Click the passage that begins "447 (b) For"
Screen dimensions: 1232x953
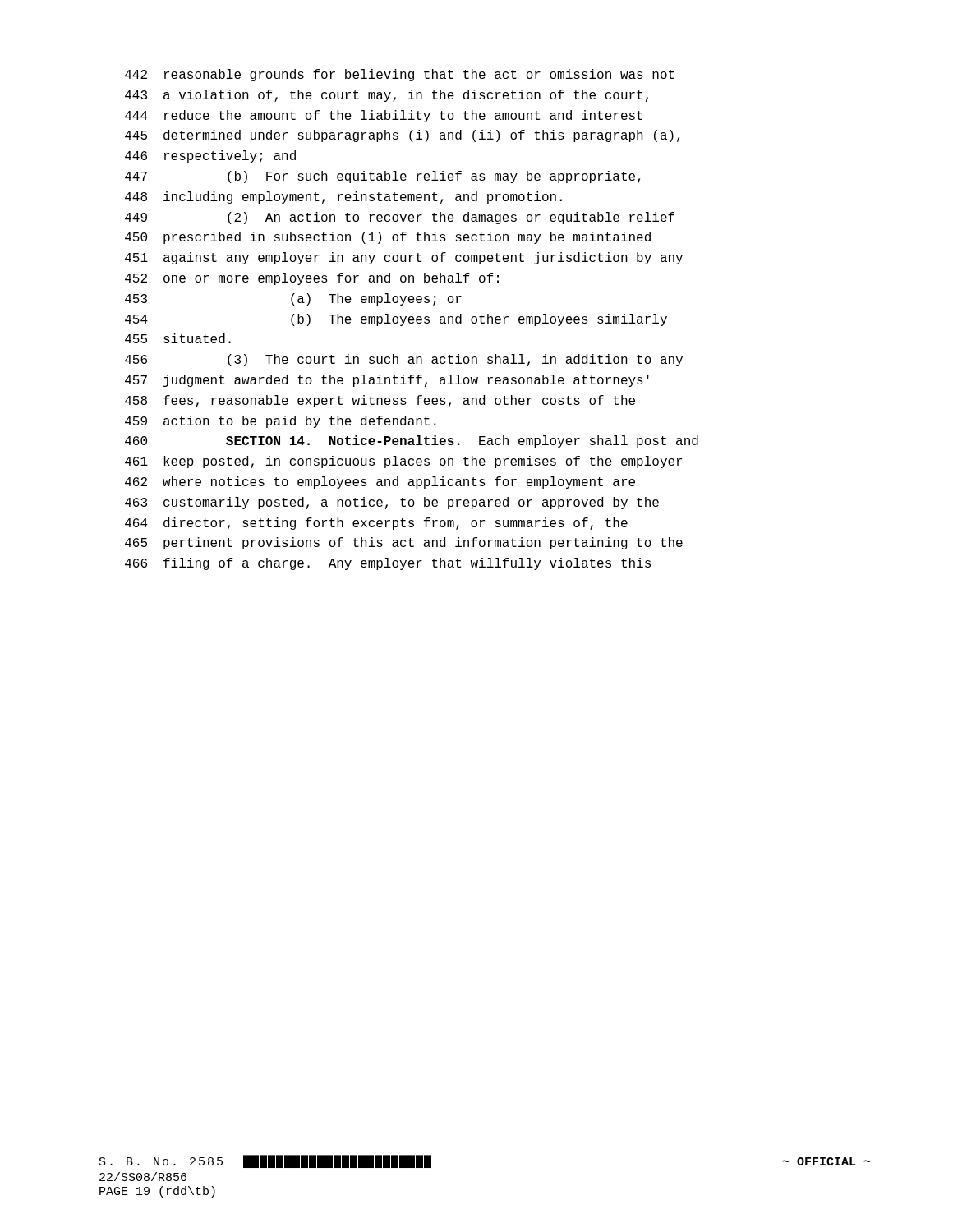[485, 188]
